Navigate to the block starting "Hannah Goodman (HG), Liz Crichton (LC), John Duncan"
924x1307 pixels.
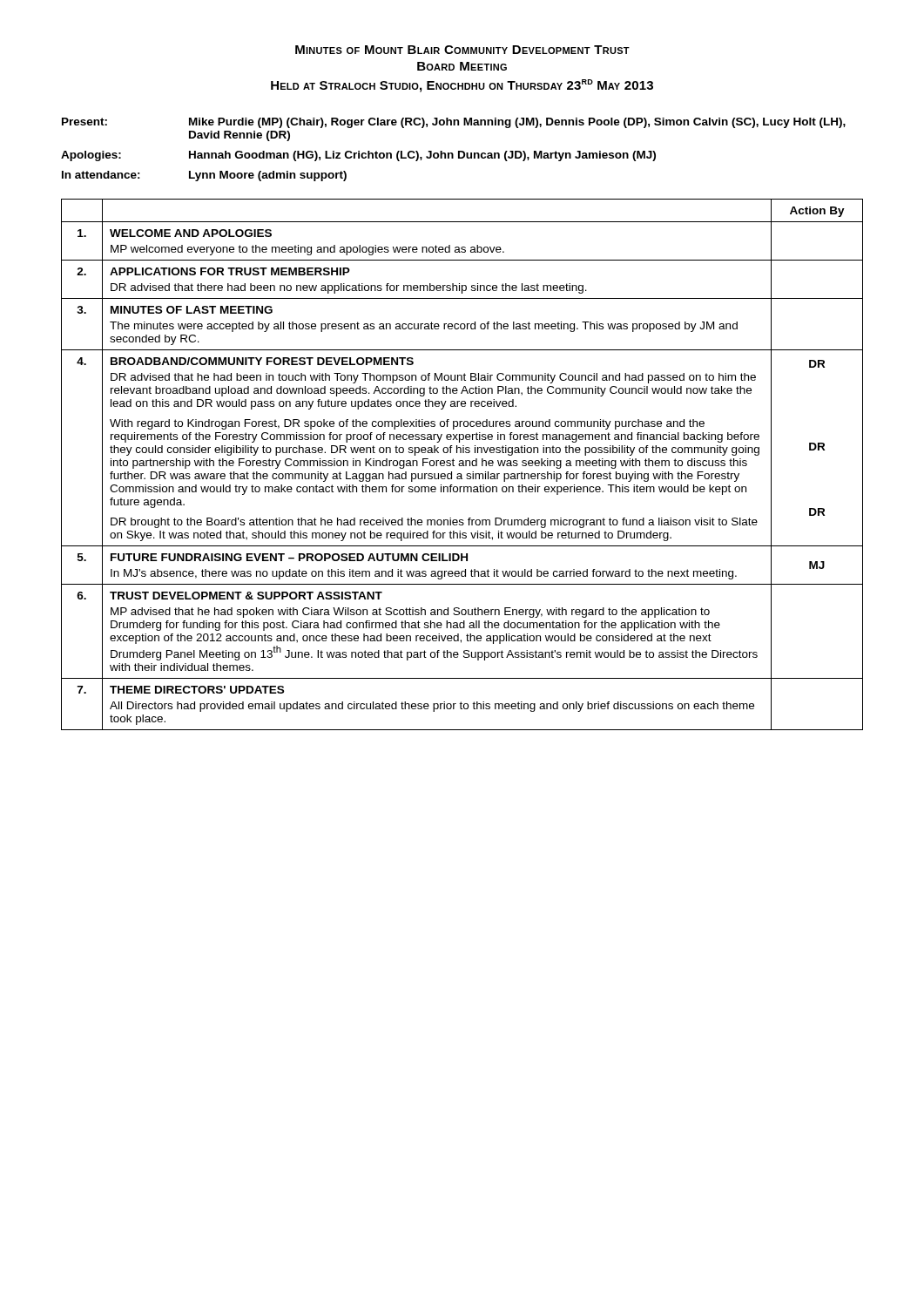click(422, 155)
